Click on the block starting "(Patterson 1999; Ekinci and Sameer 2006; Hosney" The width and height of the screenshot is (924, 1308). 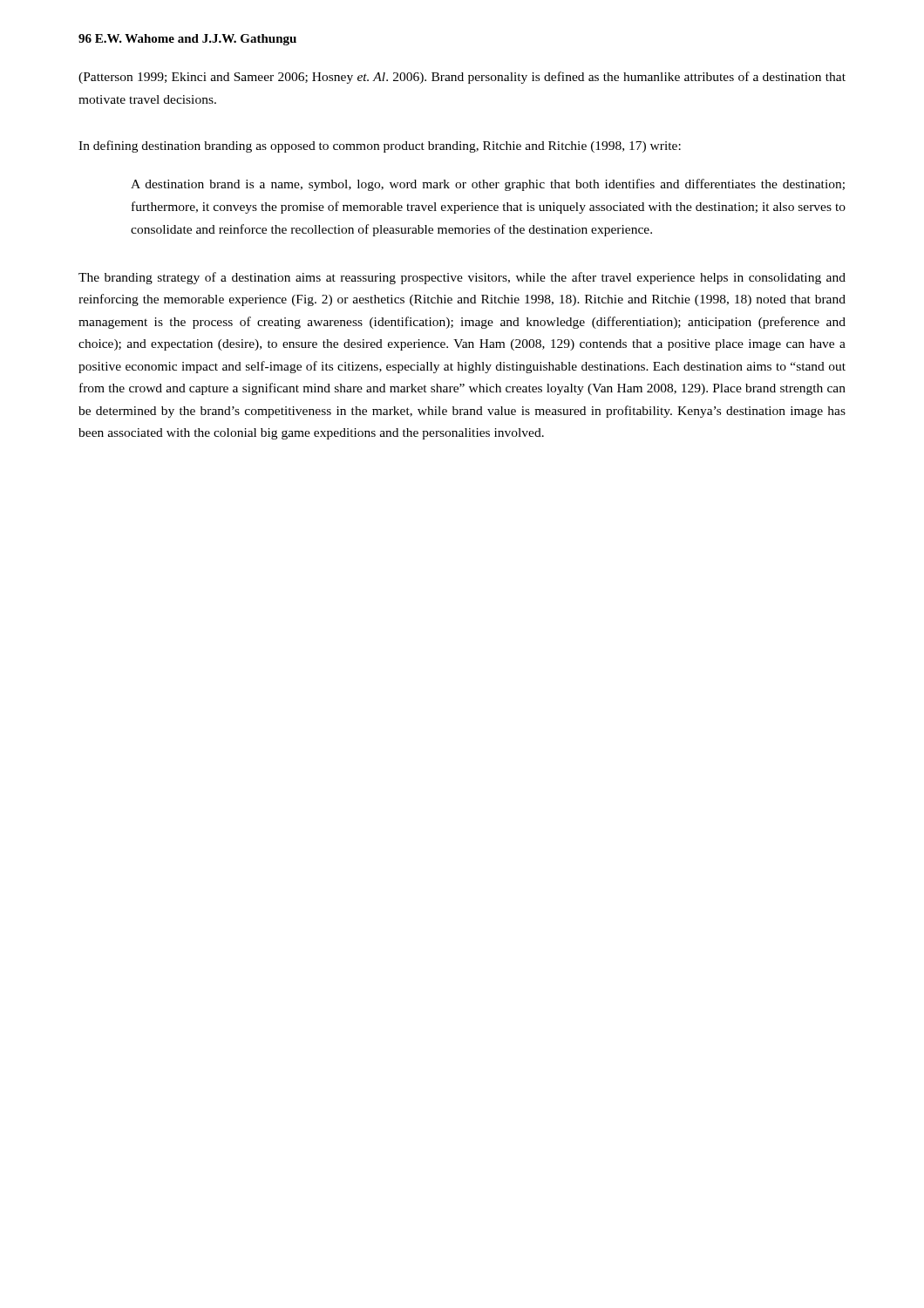point(462,88)
